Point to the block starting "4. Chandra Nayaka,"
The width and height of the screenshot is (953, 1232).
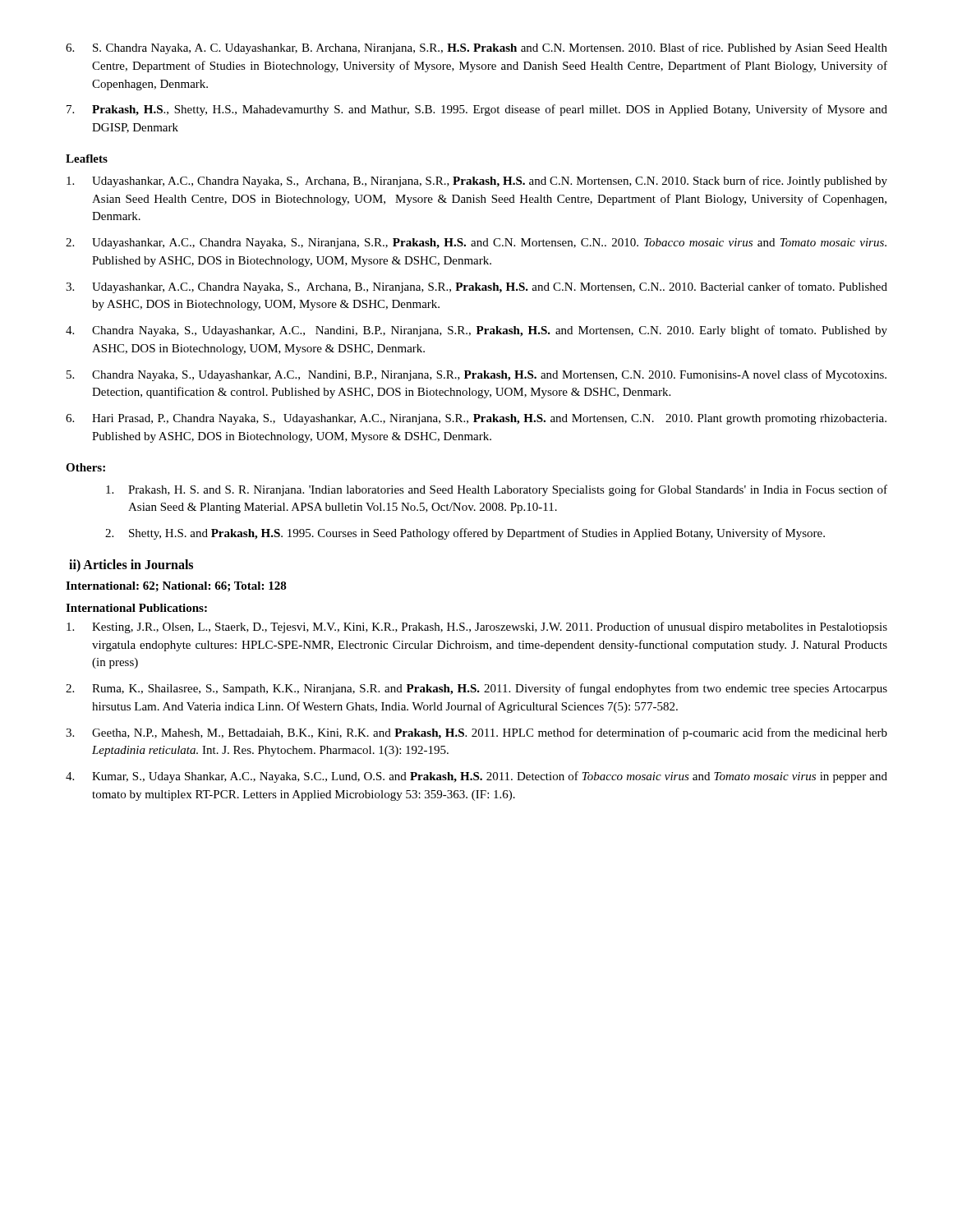476,340
